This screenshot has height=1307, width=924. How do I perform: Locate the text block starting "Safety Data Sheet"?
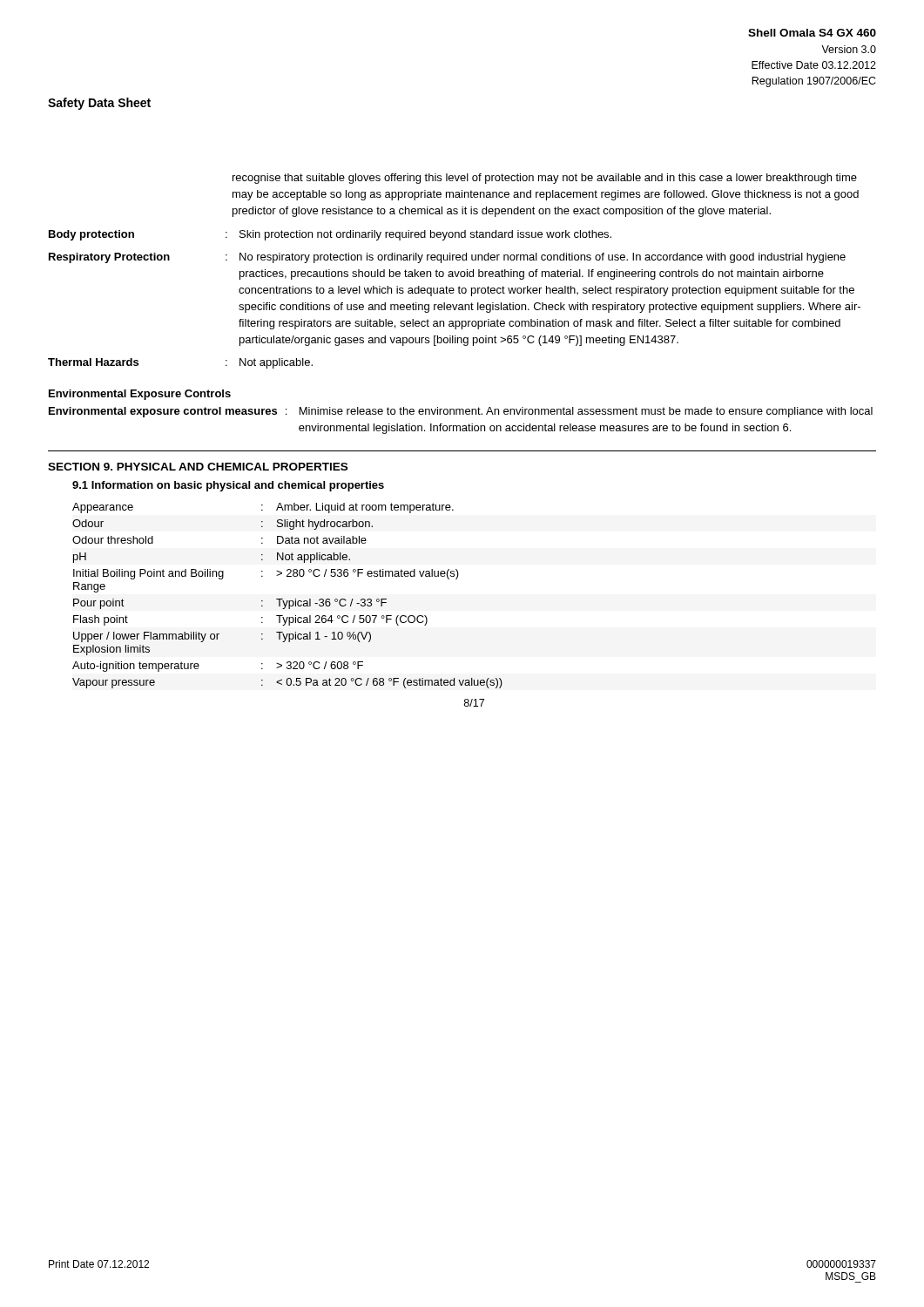point(99,103)
